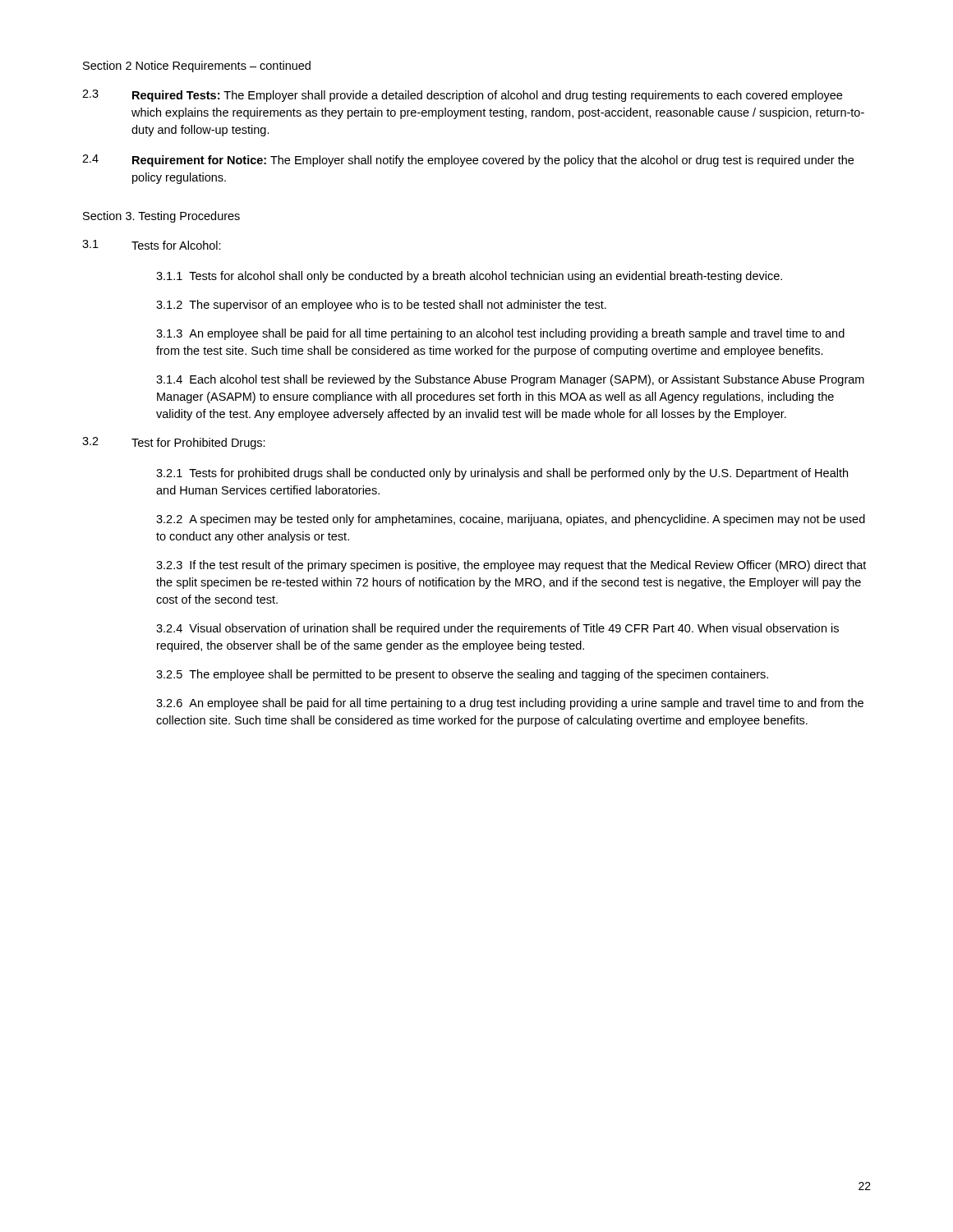Select the list item that reads "3.1.3An employee shall be paid for"
953x1232 pixels.
(500, 342)
